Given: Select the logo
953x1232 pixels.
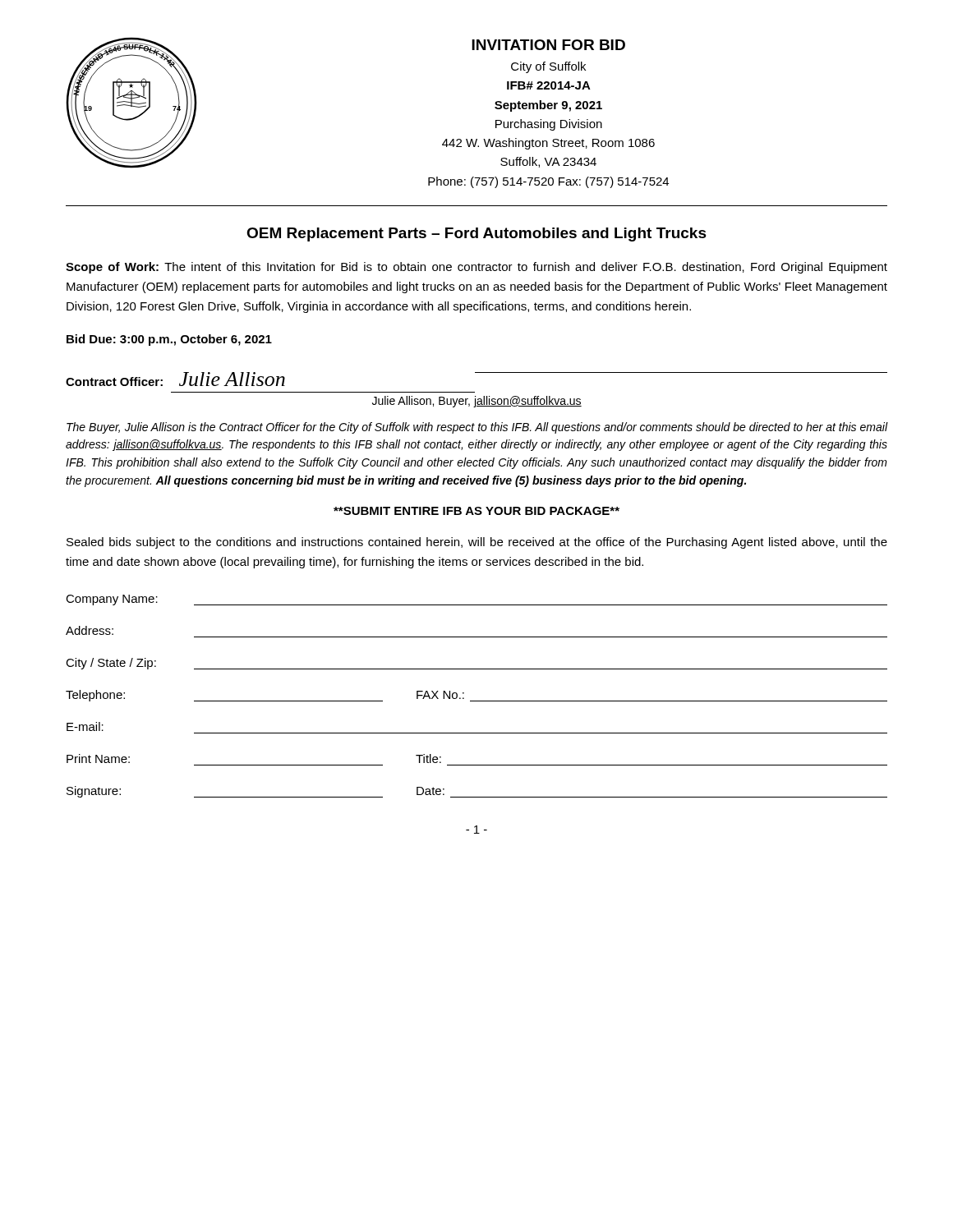Looking at the screenshot, I should (x=138, y=102).
